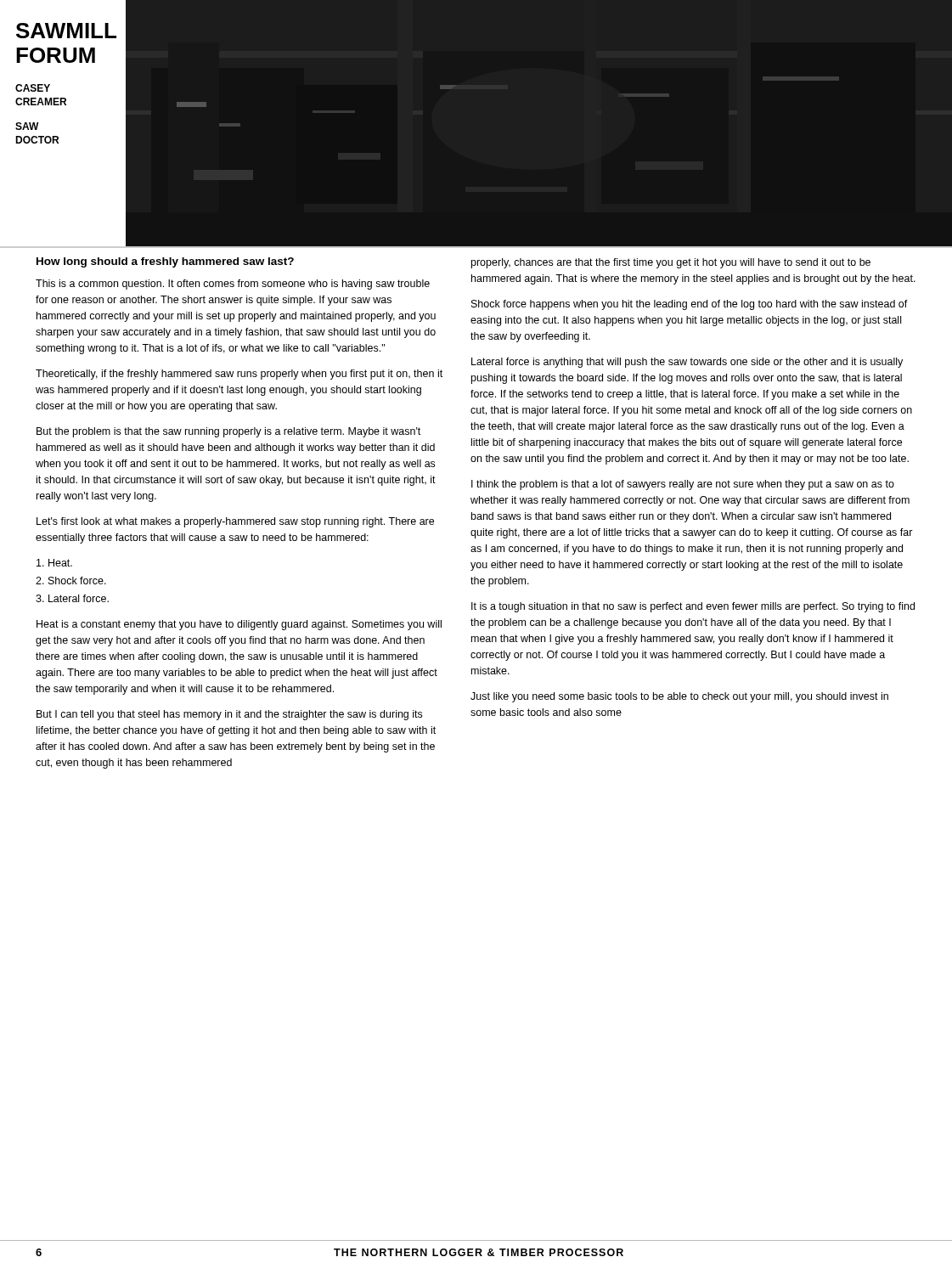
Task: Navigate to the block starting "3. Lateral force."
Action: tap(72, 598)
